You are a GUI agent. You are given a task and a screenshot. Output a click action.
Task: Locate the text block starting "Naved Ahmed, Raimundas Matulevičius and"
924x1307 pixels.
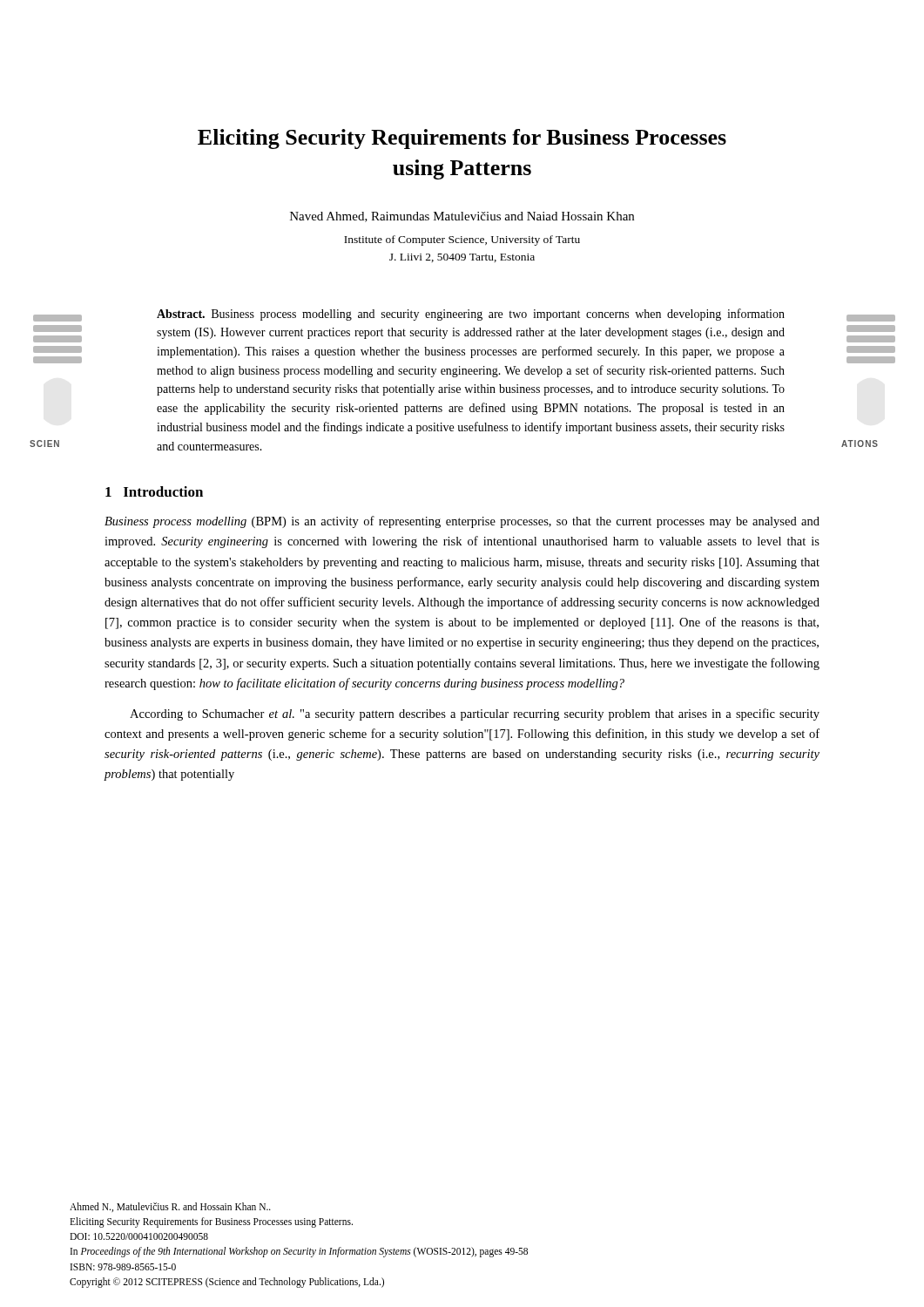tap(462, 216)
